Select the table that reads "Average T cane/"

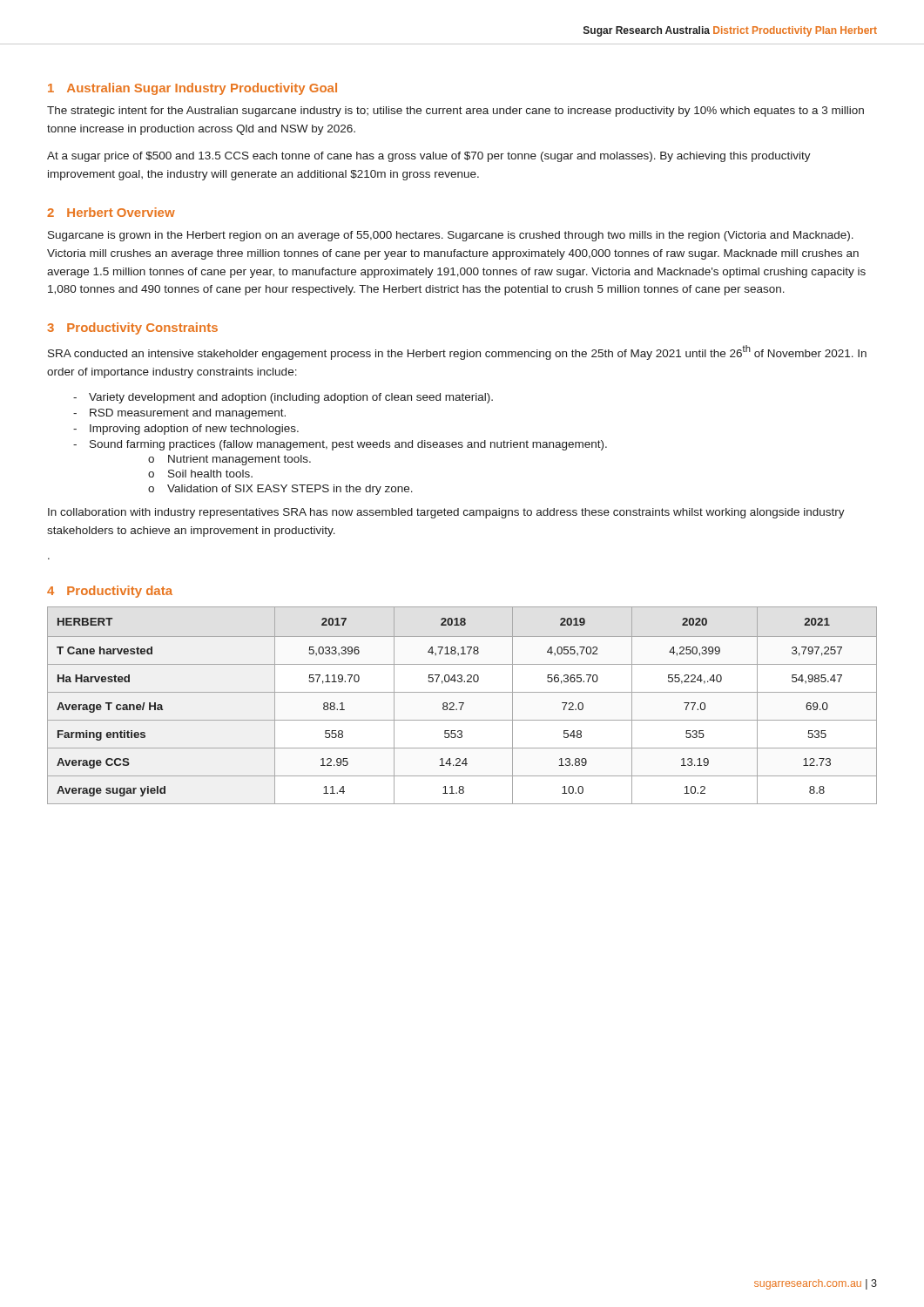[x=462, y=705]
